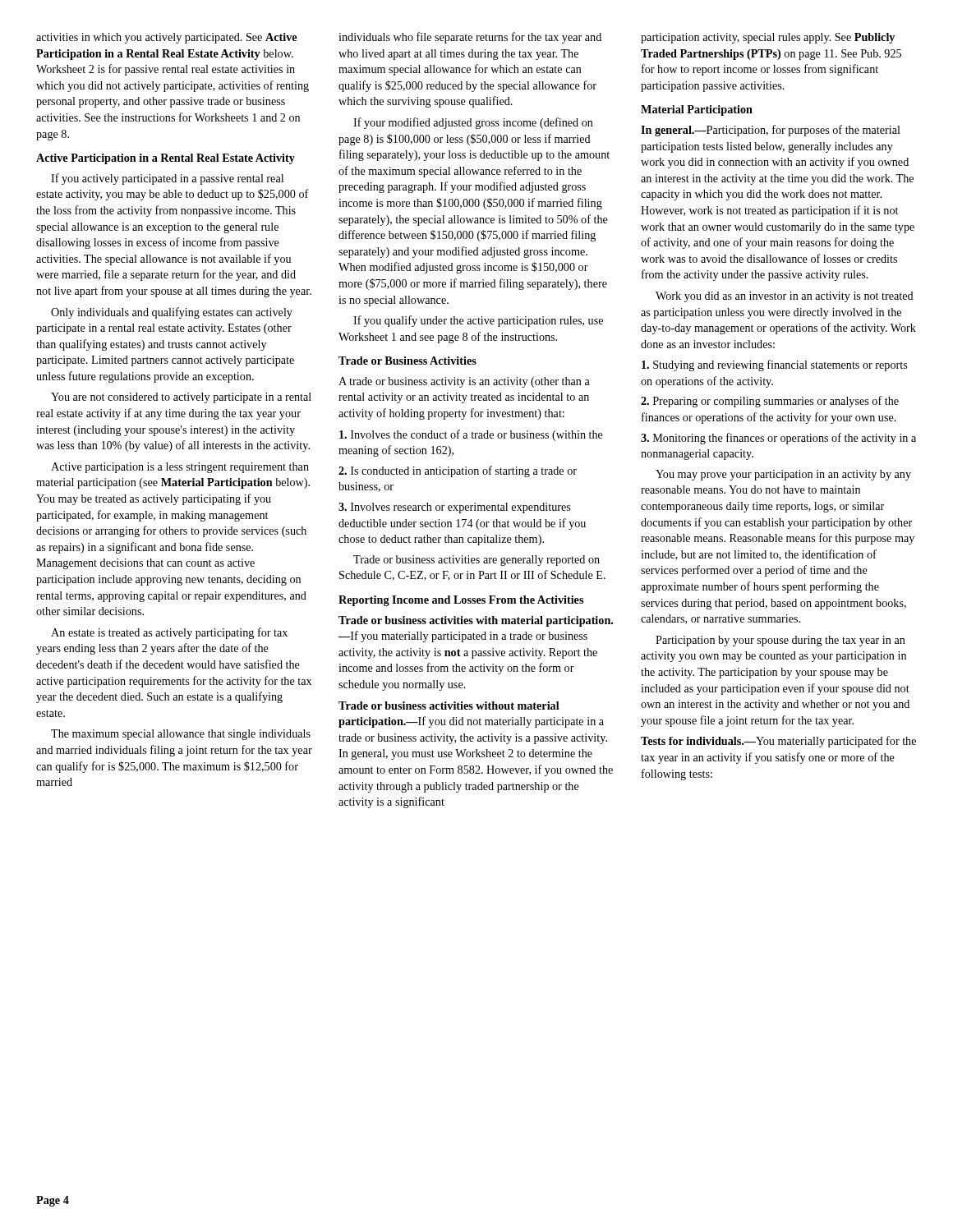Screen dimensions: 1232x953
Task: Point to the element starting "participation activity, special rules apply. See"
Action: click(779, 62)
